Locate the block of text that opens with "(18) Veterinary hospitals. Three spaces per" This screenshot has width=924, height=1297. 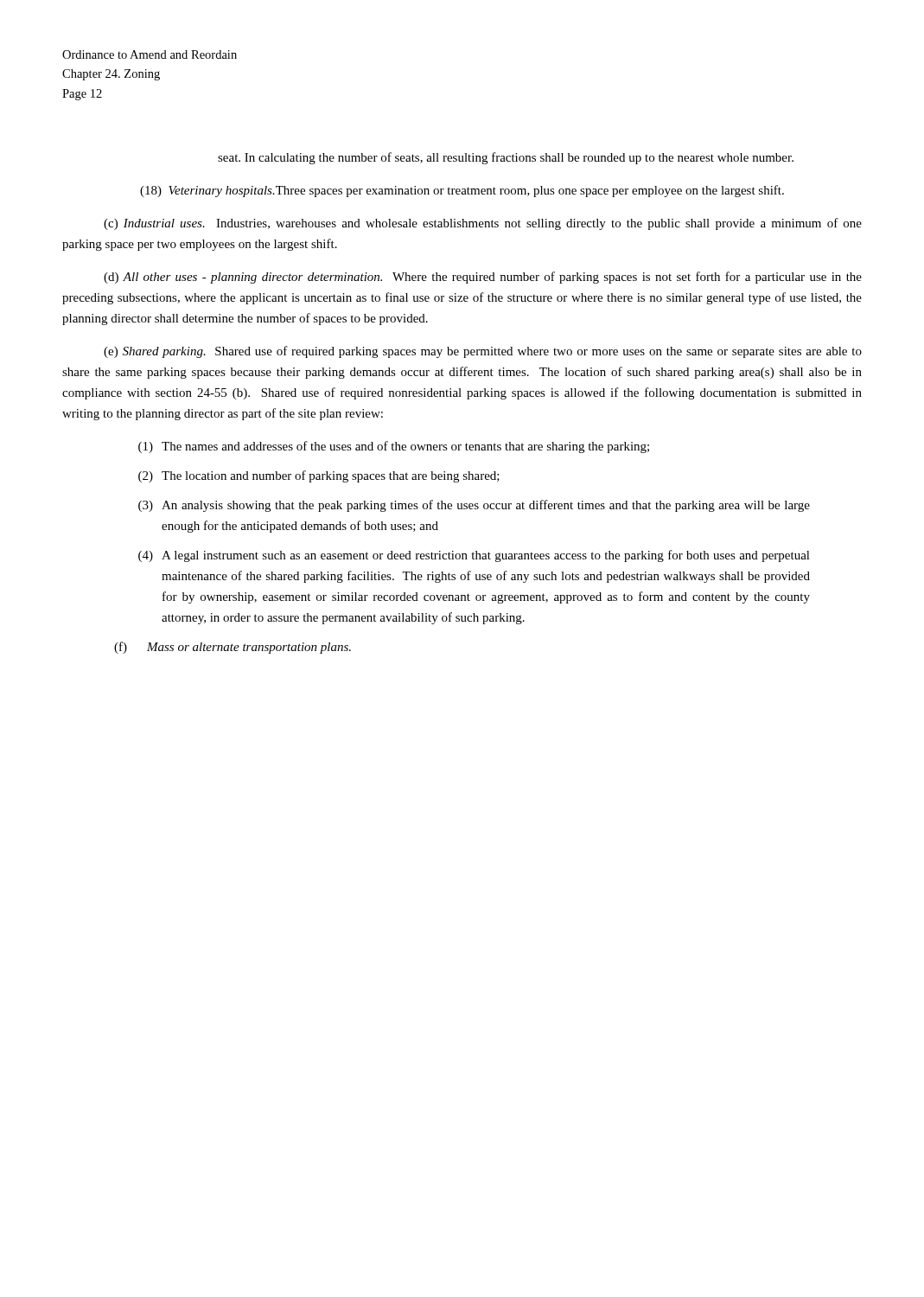coord(462,190)
